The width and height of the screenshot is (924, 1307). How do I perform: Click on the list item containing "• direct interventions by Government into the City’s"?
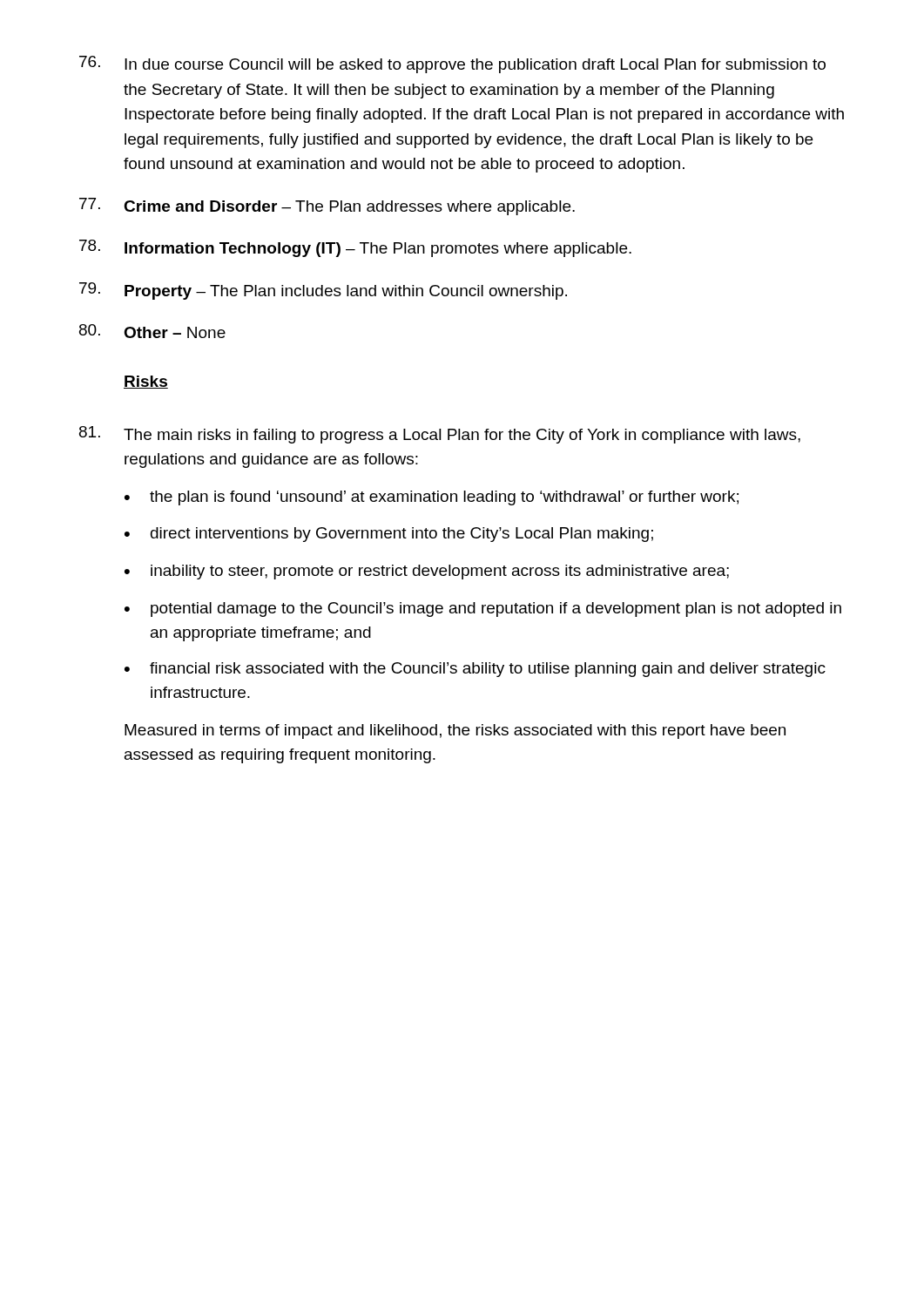(x=485, y=535)
